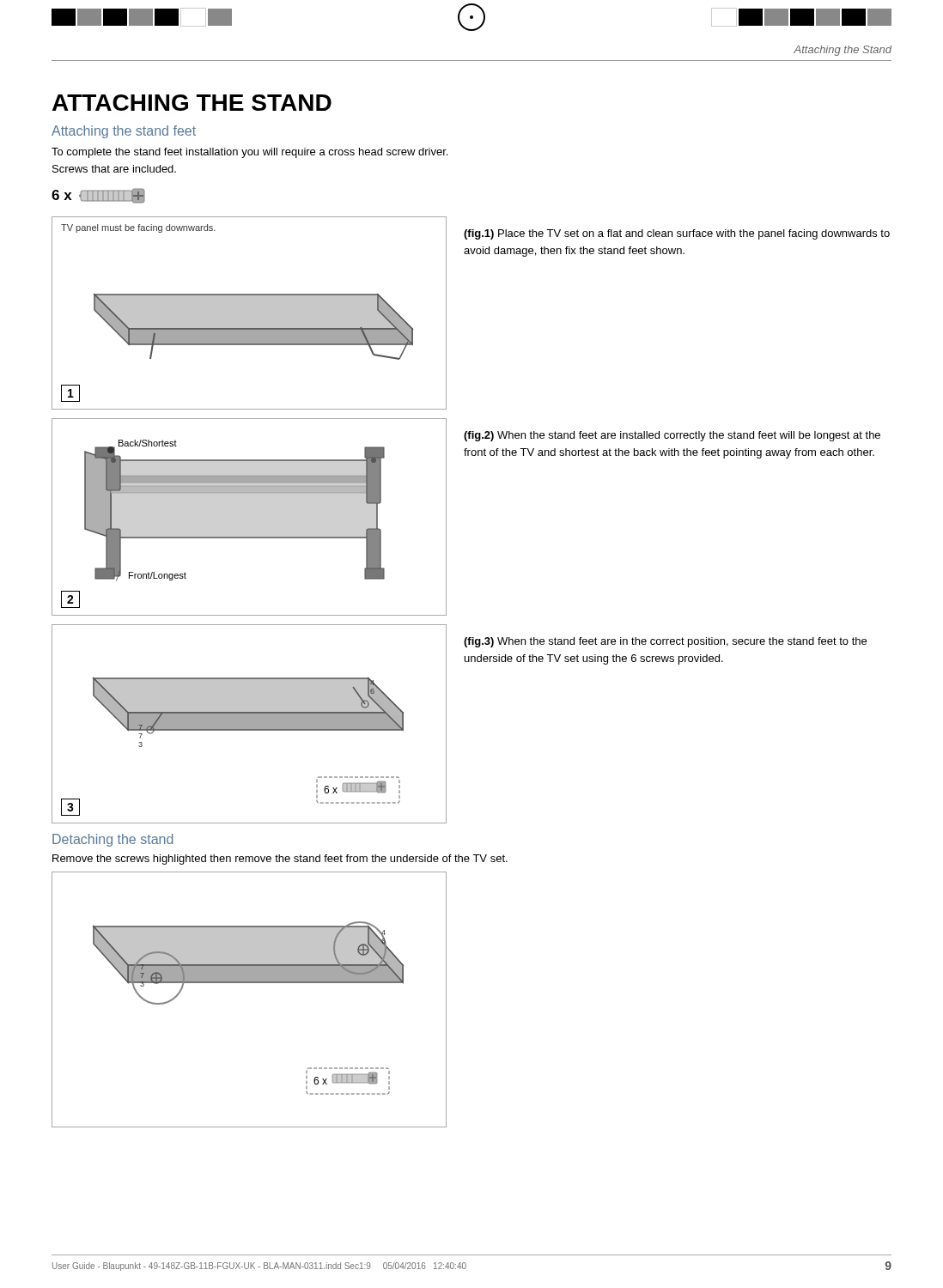The image size is (943, 1288).
Task: Navigate to the text block starting "Remove the screws highlighted then remove"
Action: pos(280,858)
